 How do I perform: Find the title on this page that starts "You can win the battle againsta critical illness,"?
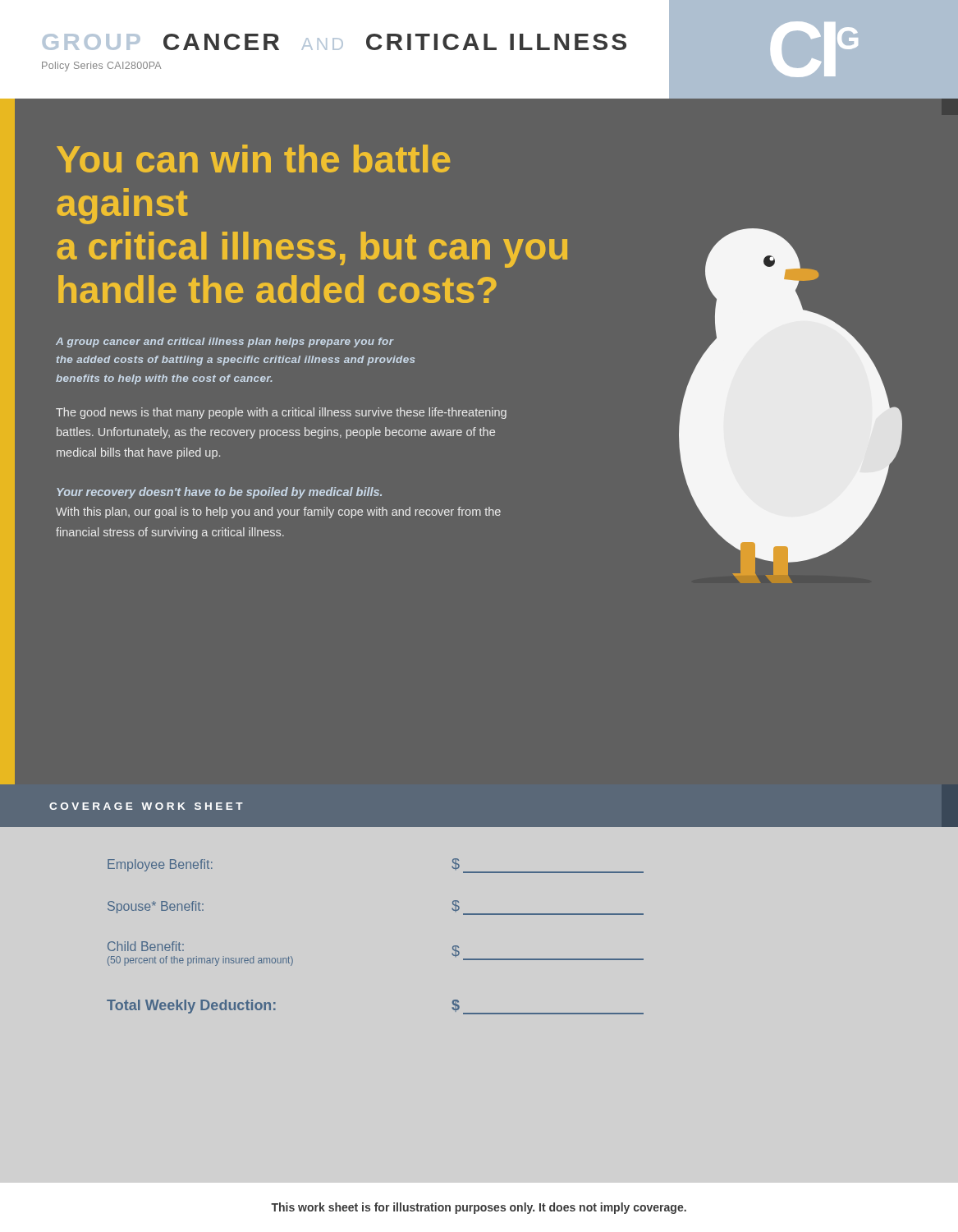319,225
